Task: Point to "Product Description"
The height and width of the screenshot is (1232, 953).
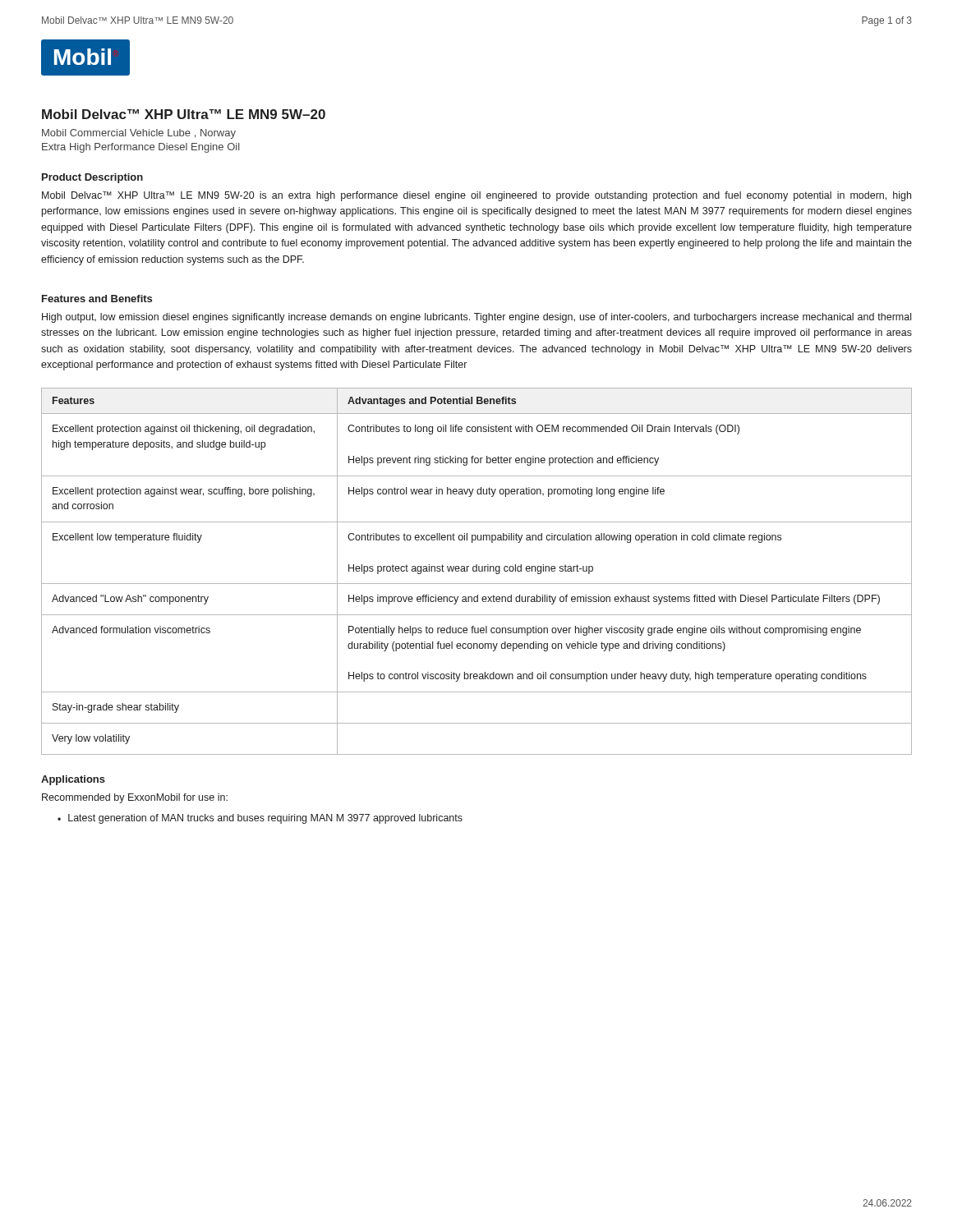Action: [x=92, y=177]
